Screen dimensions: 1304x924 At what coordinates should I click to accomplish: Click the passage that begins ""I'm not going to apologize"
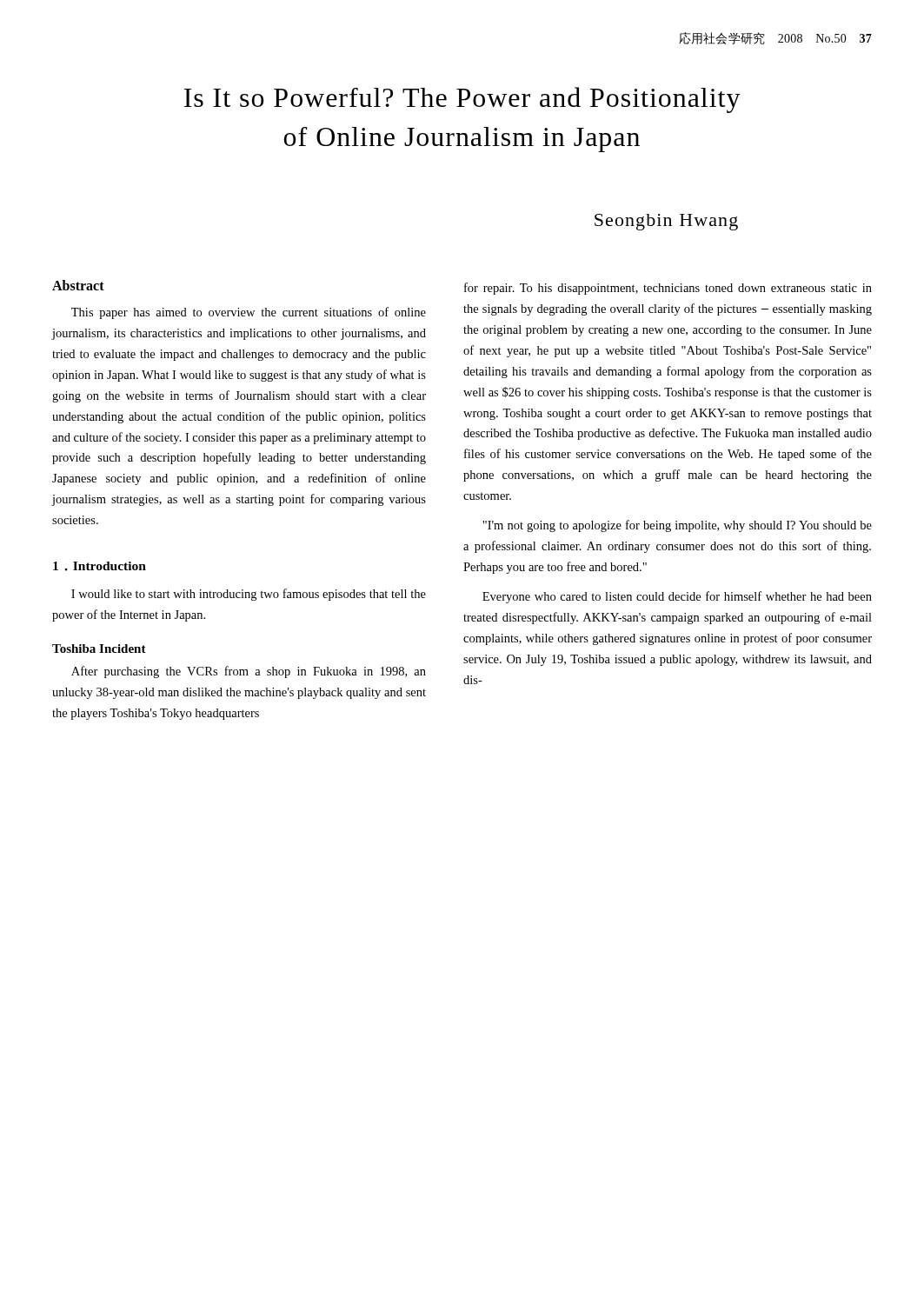[x=668, y=546]
